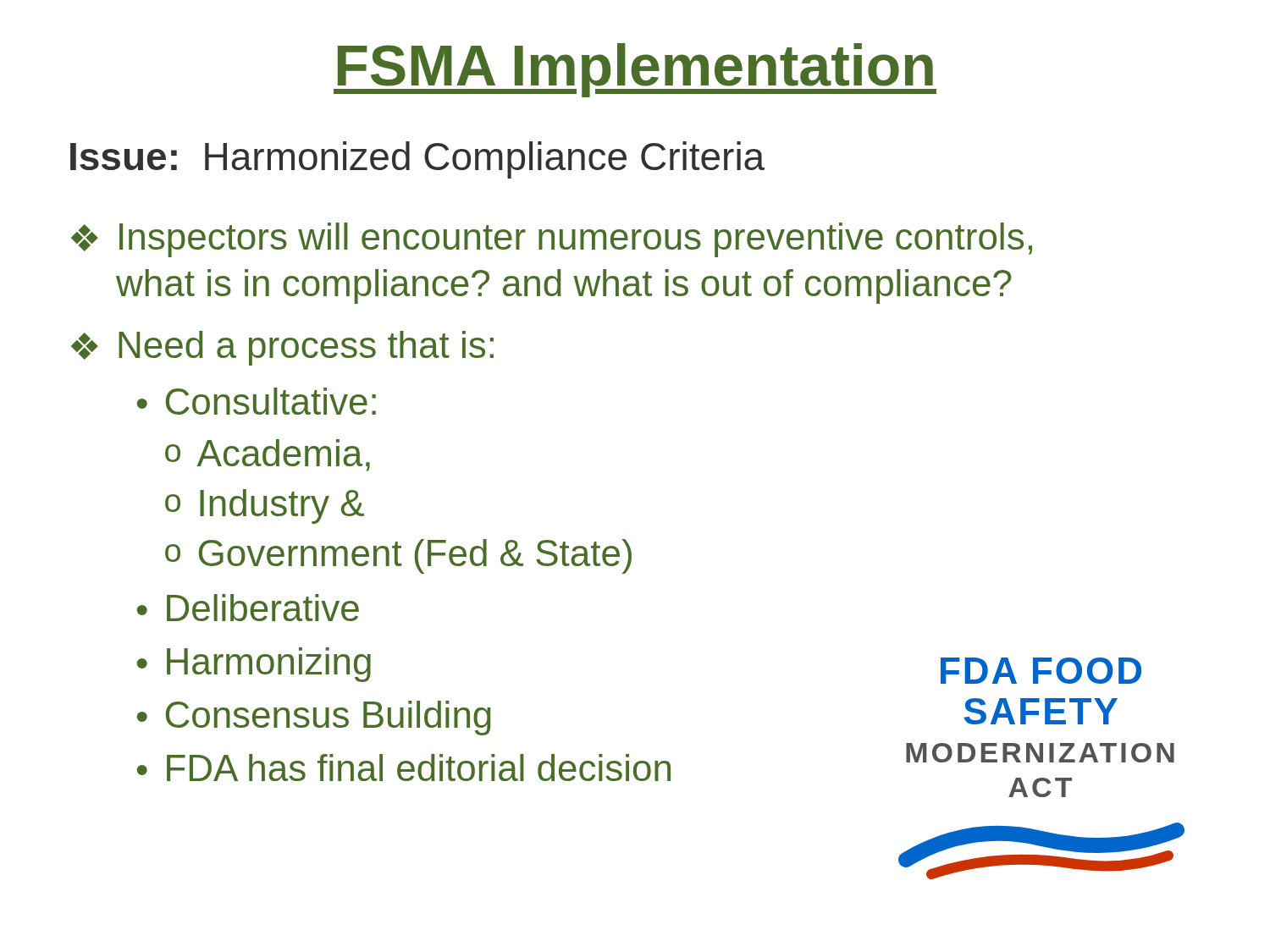The image size is (1270, 952).
Task: Click on the list item that reads "❖ Need a process"
Action: point(282,346)
